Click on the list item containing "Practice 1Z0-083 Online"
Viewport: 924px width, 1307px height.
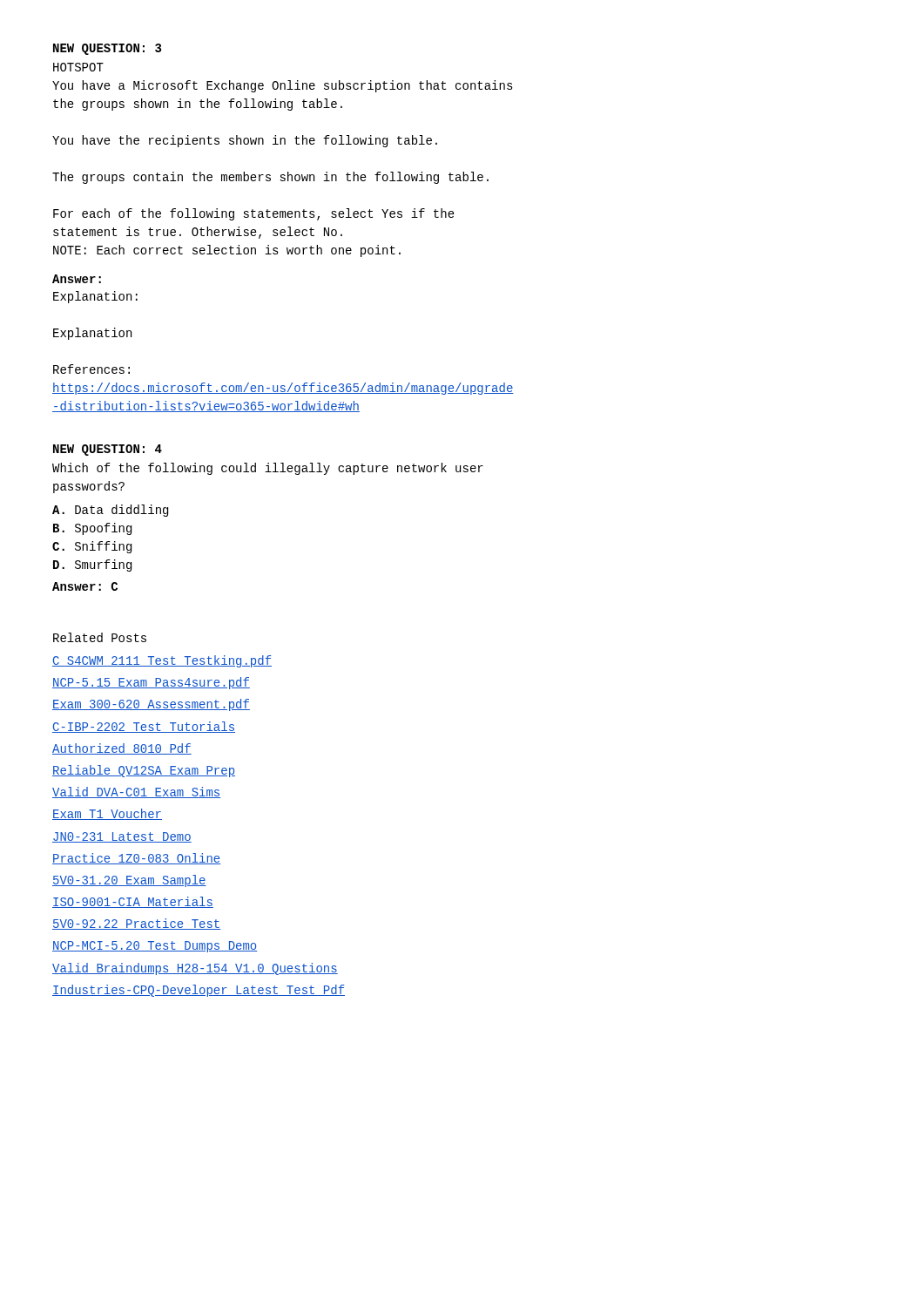coord(136,859)
